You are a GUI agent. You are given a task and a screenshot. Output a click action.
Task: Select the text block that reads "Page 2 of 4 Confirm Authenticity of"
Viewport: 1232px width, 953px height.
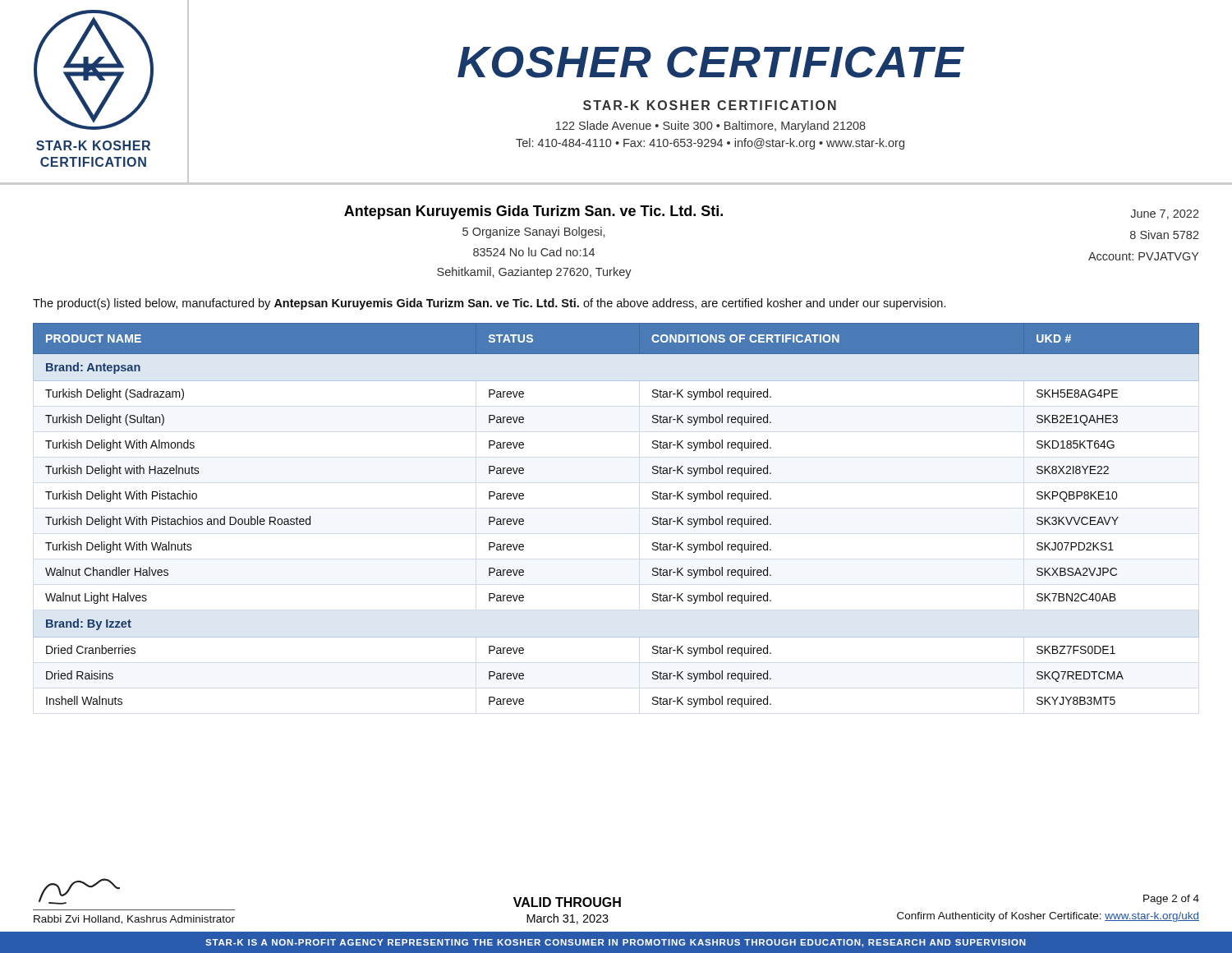(x=1048, y=907)
